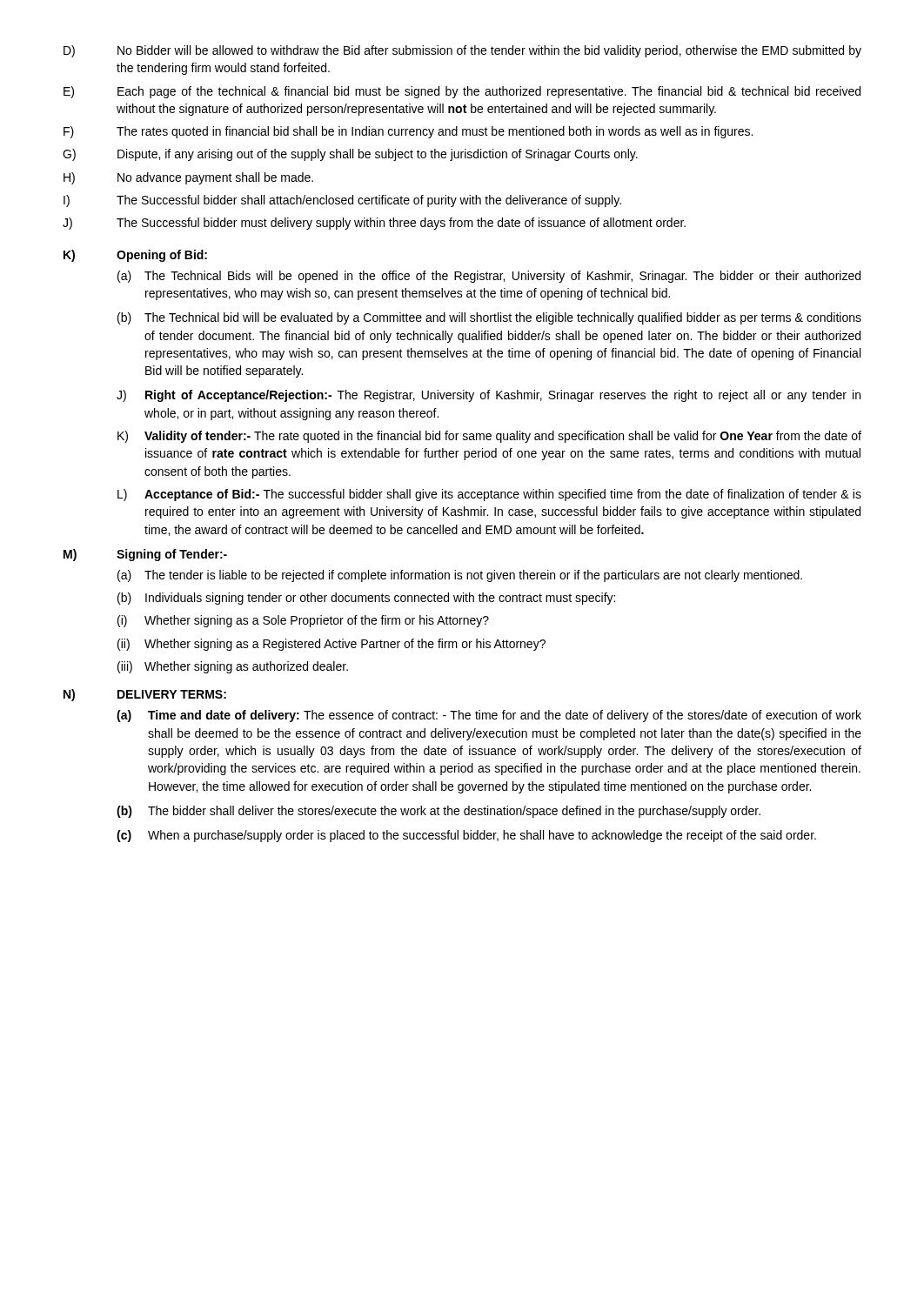Find the region starting "F) The rates quoted"
Image resolution: width=924 pixels, height=1305 pixels.
[462, 132]
